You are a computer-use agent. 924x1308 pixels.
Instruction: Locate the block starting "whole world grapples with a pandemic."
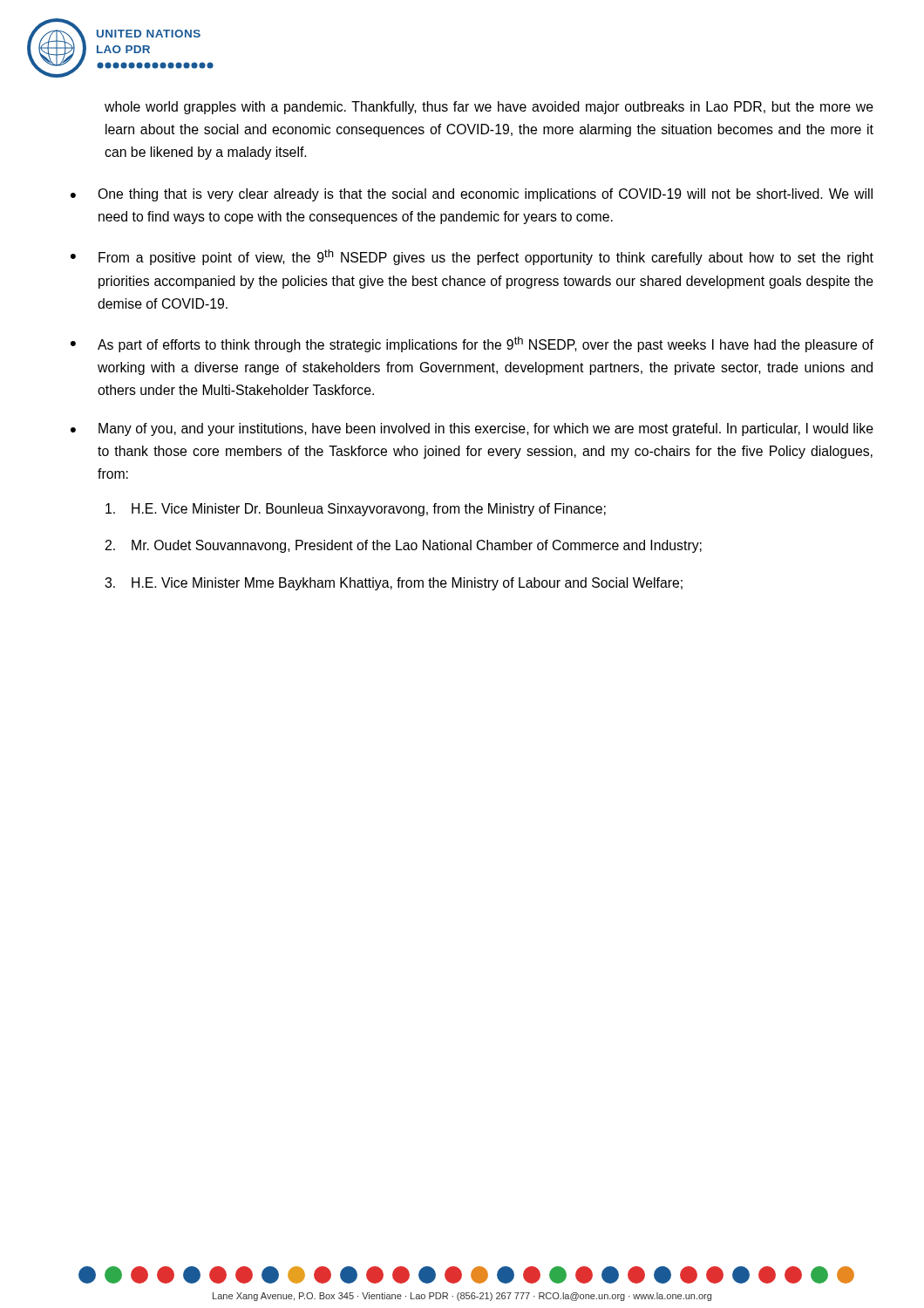(x=489, y=130)
